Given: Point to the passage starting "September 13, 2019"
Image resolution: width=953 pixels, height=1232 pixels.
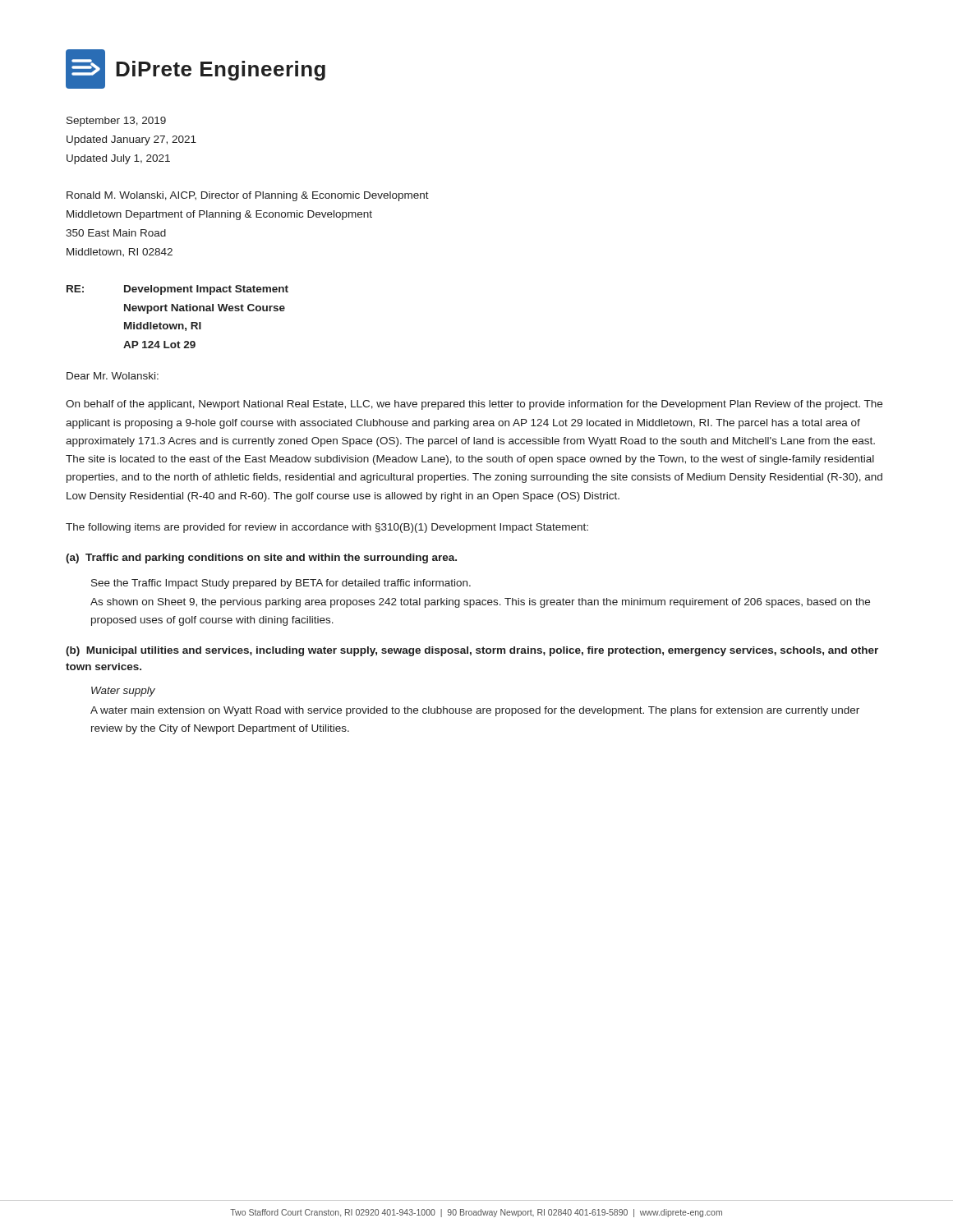Looking at the screenshot, I should point(131,139).
